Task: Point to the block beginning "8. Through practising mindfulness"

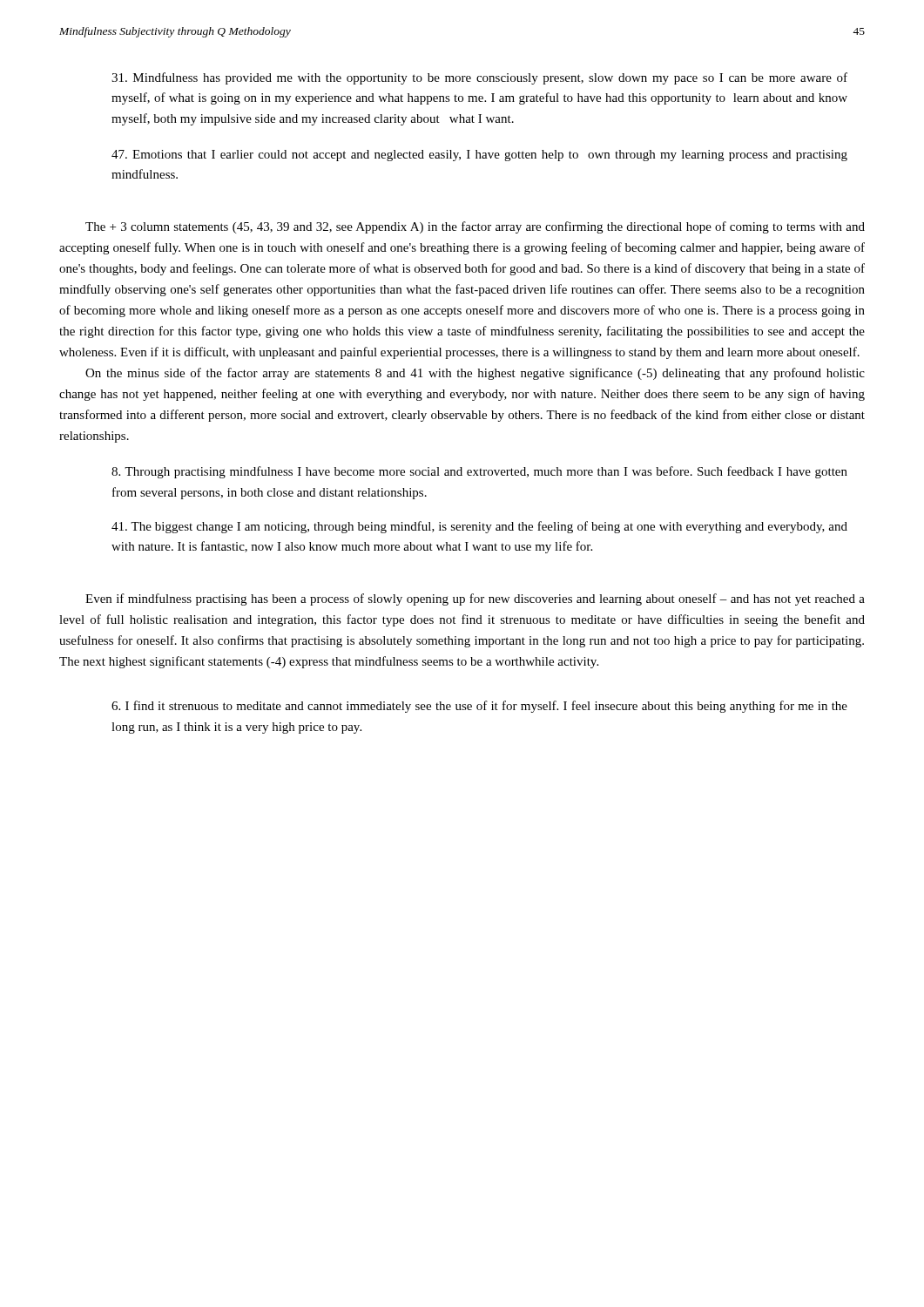Action: [x=479, y=482]
